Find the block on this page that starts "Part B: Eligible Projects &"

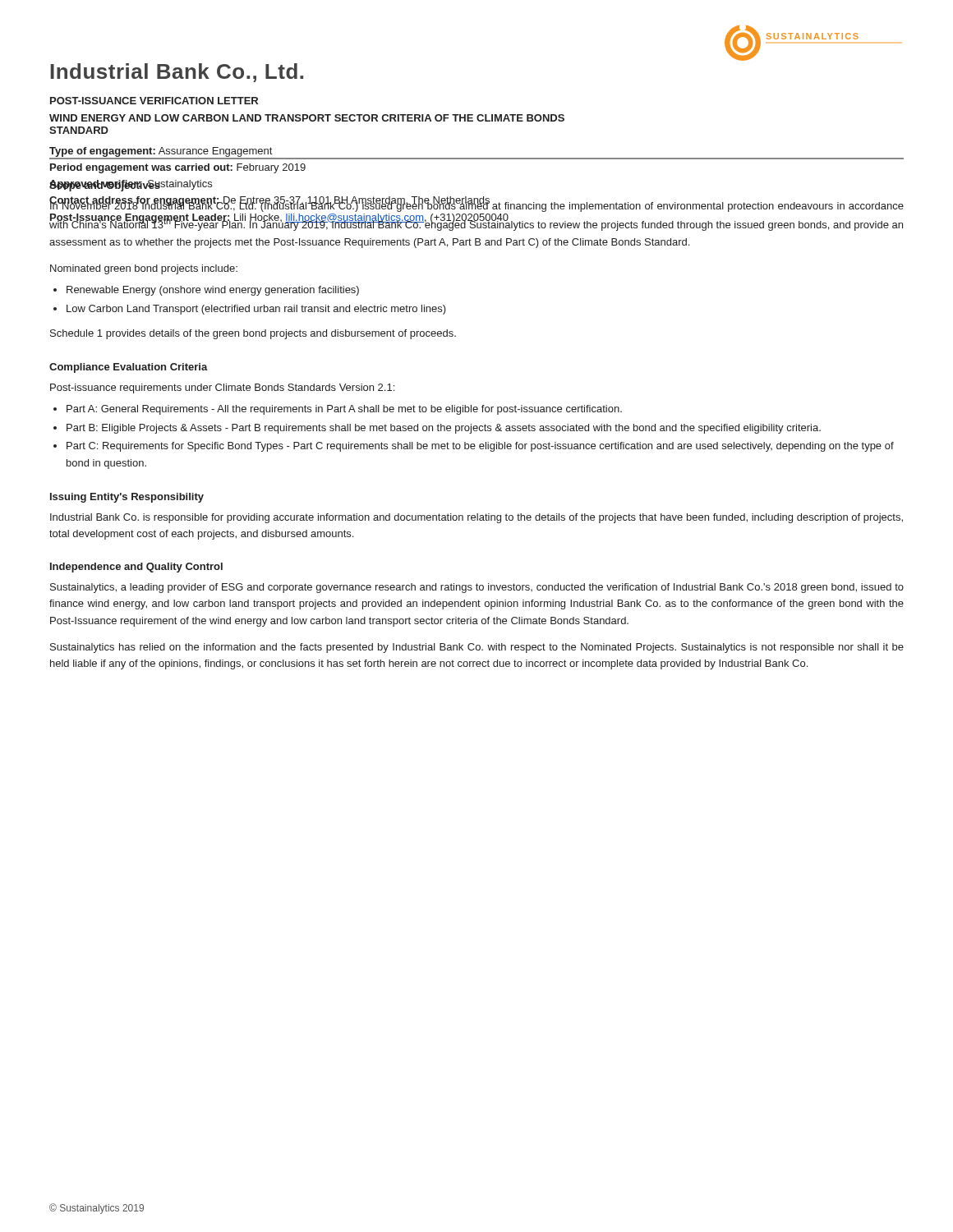point(444,427)
